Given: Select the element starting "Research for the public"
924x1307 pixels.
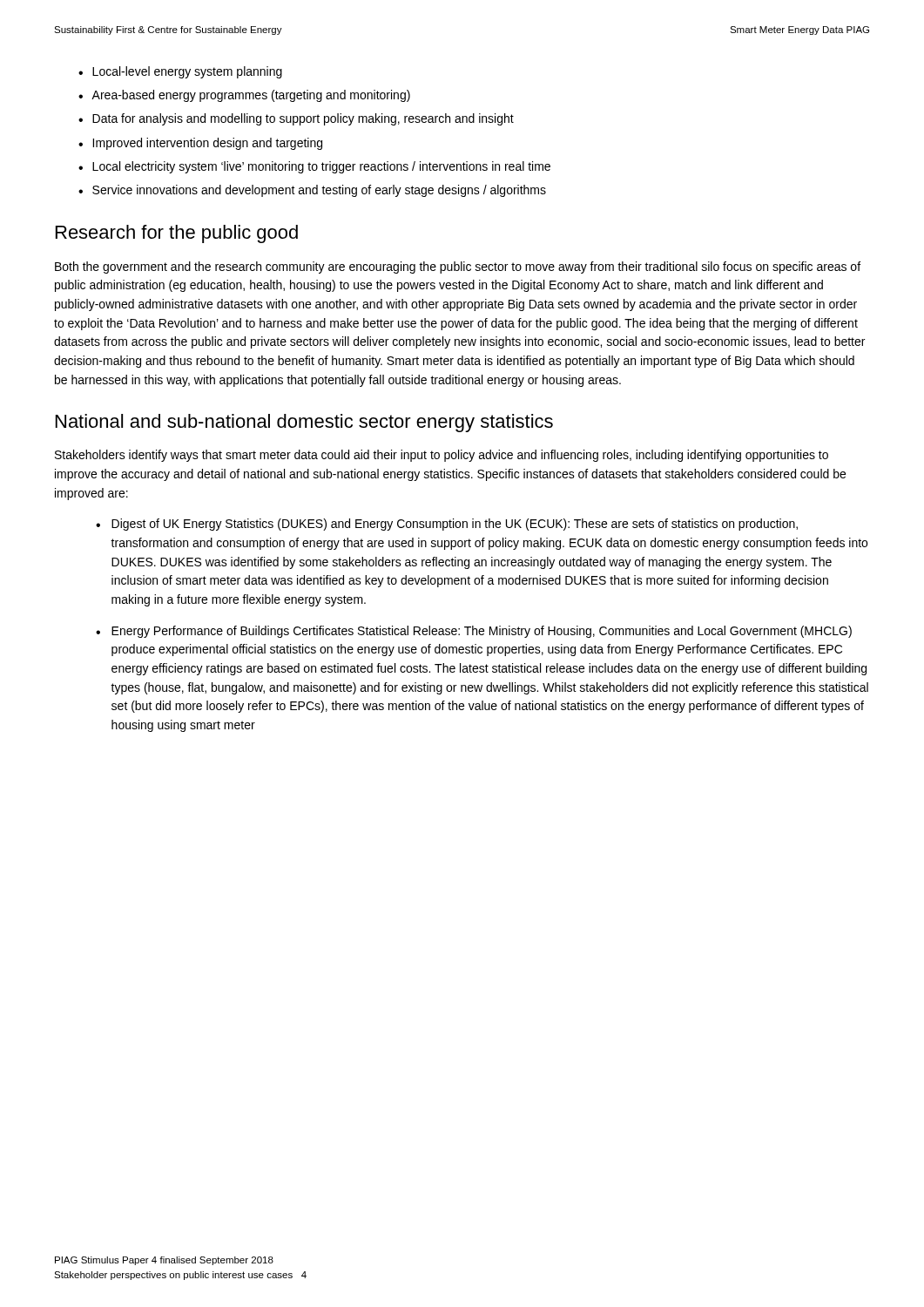Looking at the screenshot, I should (176, 232).
